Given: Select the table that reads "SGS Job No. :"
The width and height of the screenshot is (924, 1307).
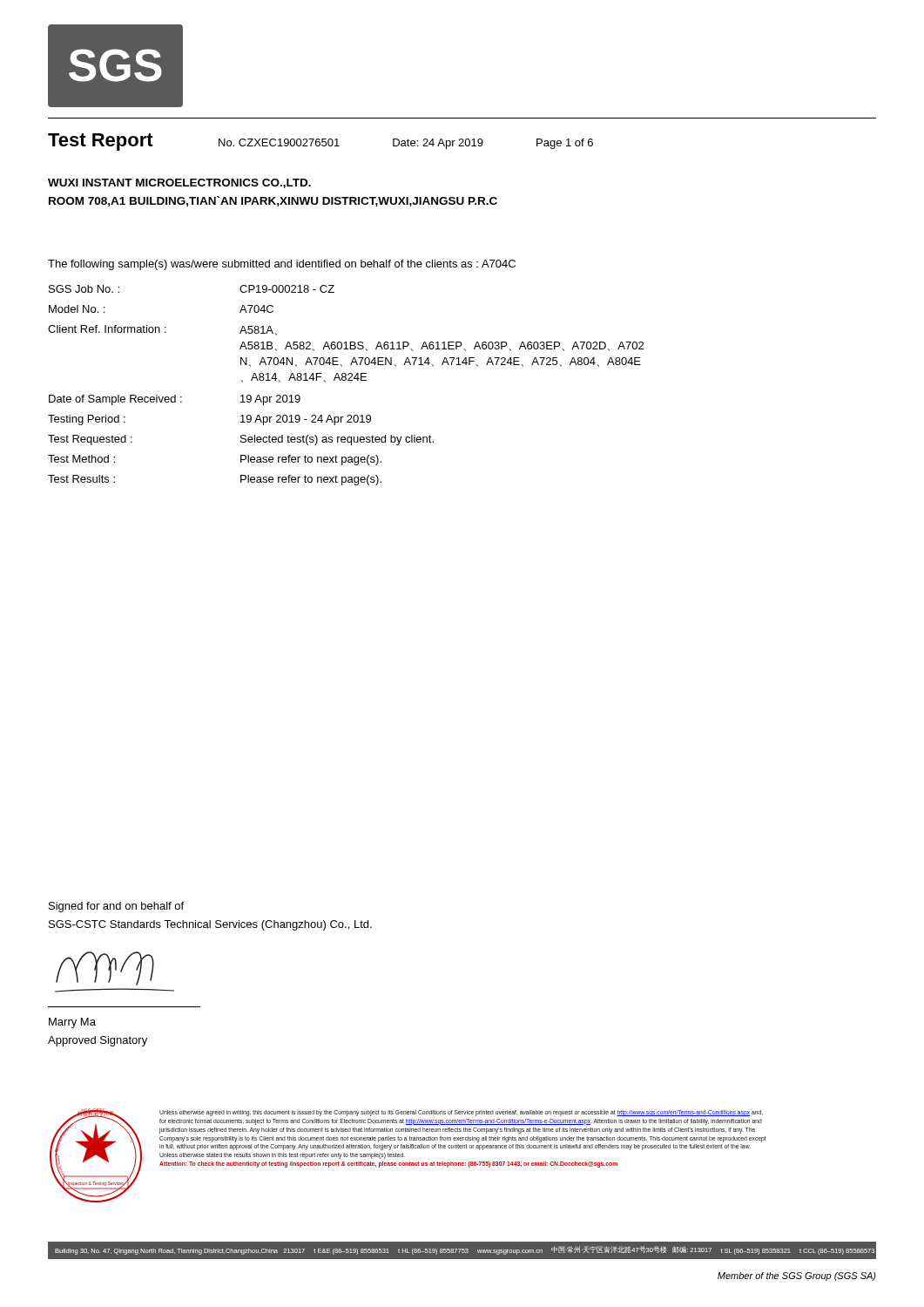Looking at the screenshot, I should (x=462, y=384).
